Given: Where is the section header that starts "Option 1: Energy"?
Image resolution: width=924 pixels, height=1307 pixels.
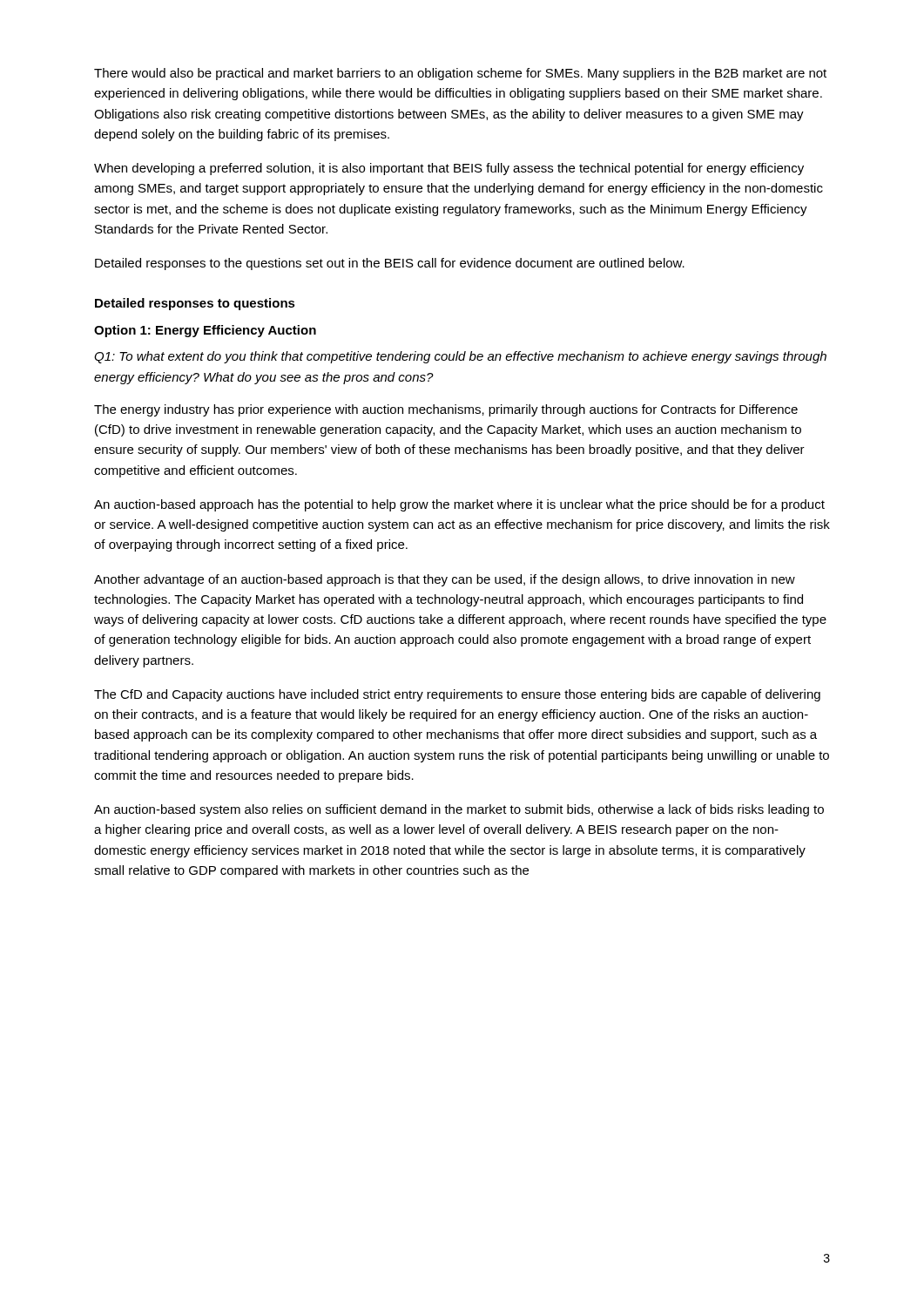Looking at the screenshot, I should (205, 330).
